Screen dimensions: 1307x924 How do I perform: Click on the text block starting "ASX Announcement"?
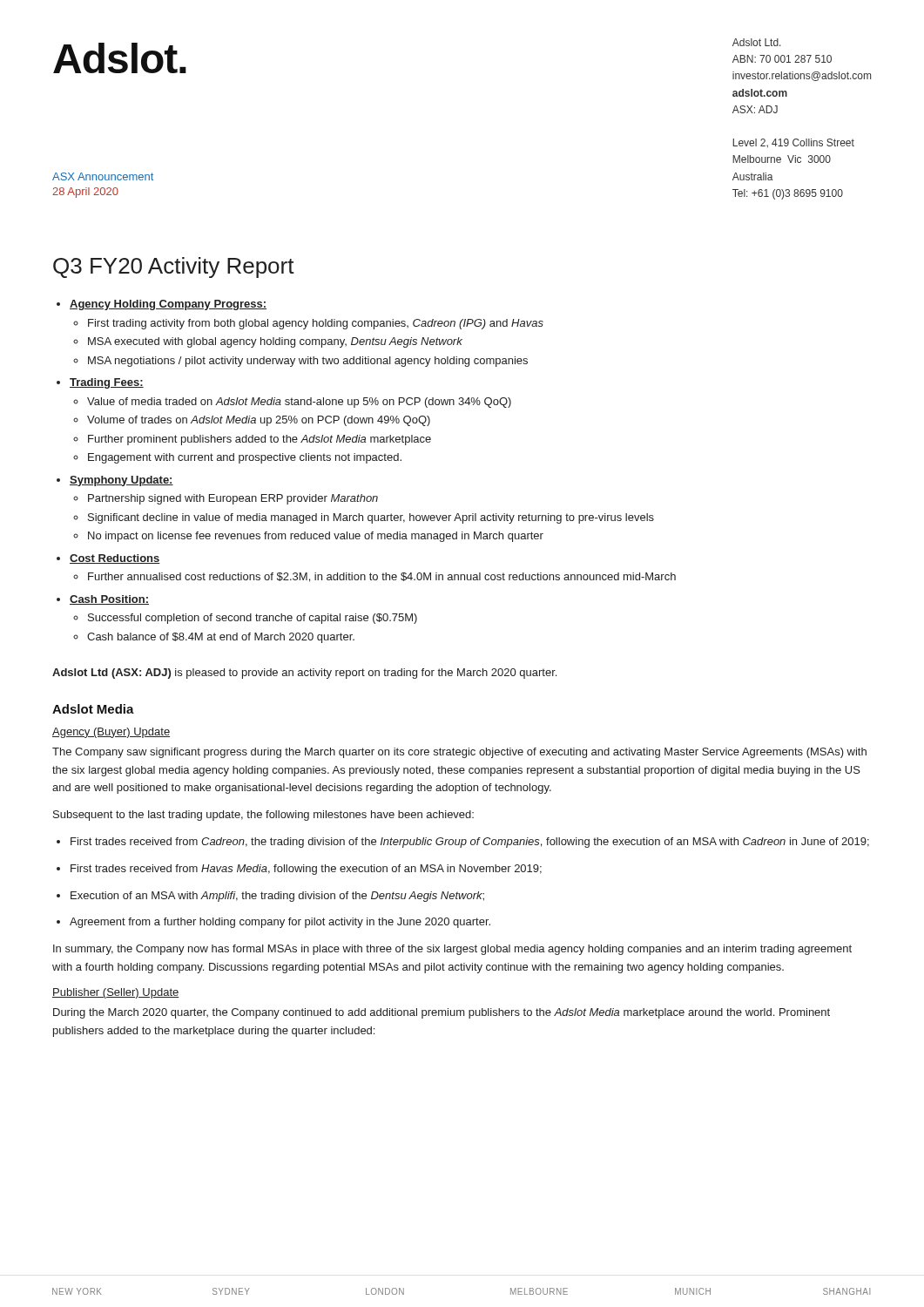(103, 176)
